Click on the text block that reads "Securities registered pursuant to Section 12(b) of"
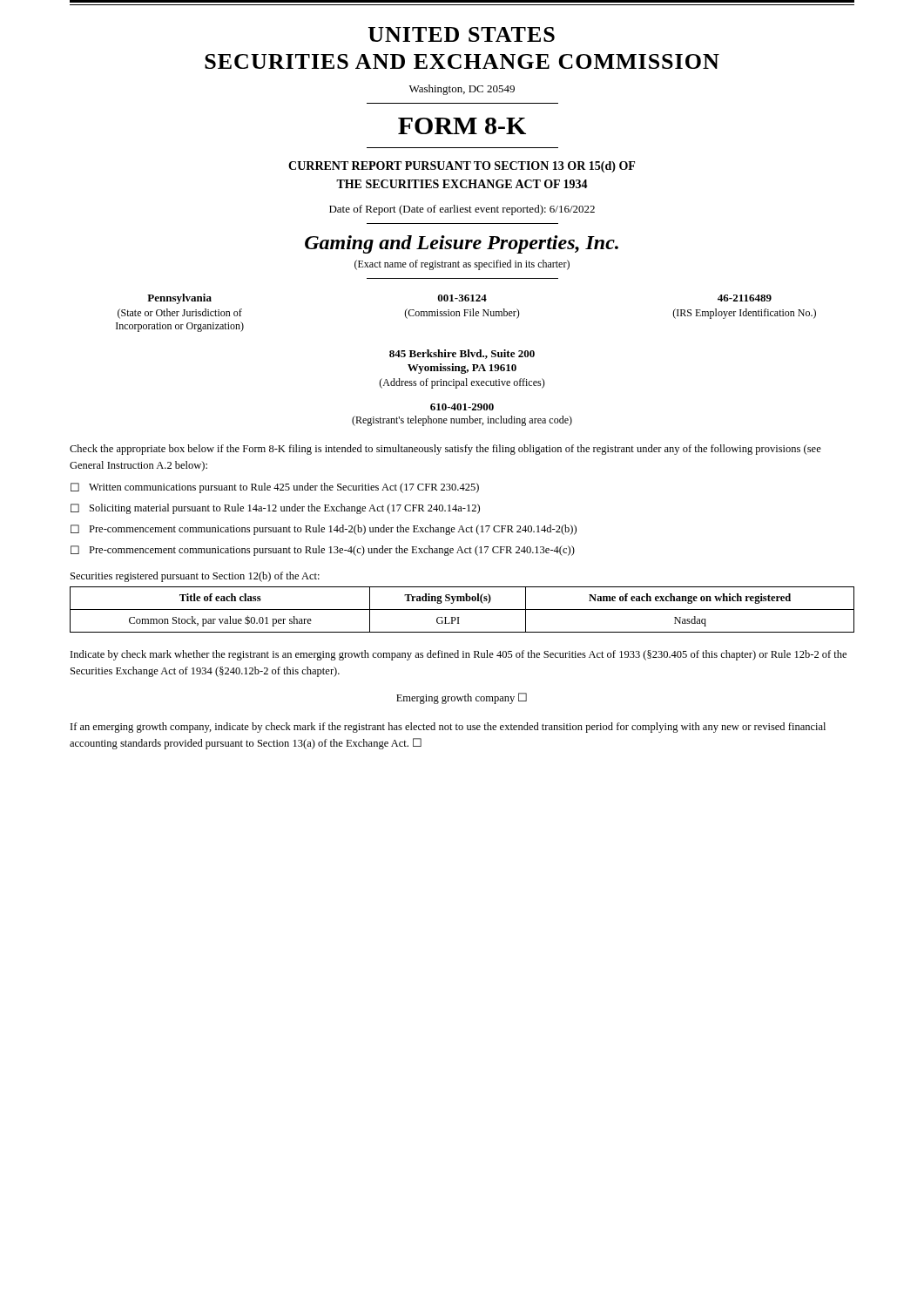Image resolution: width=924 pixels, height=1307 pixels. pos(462,576)
